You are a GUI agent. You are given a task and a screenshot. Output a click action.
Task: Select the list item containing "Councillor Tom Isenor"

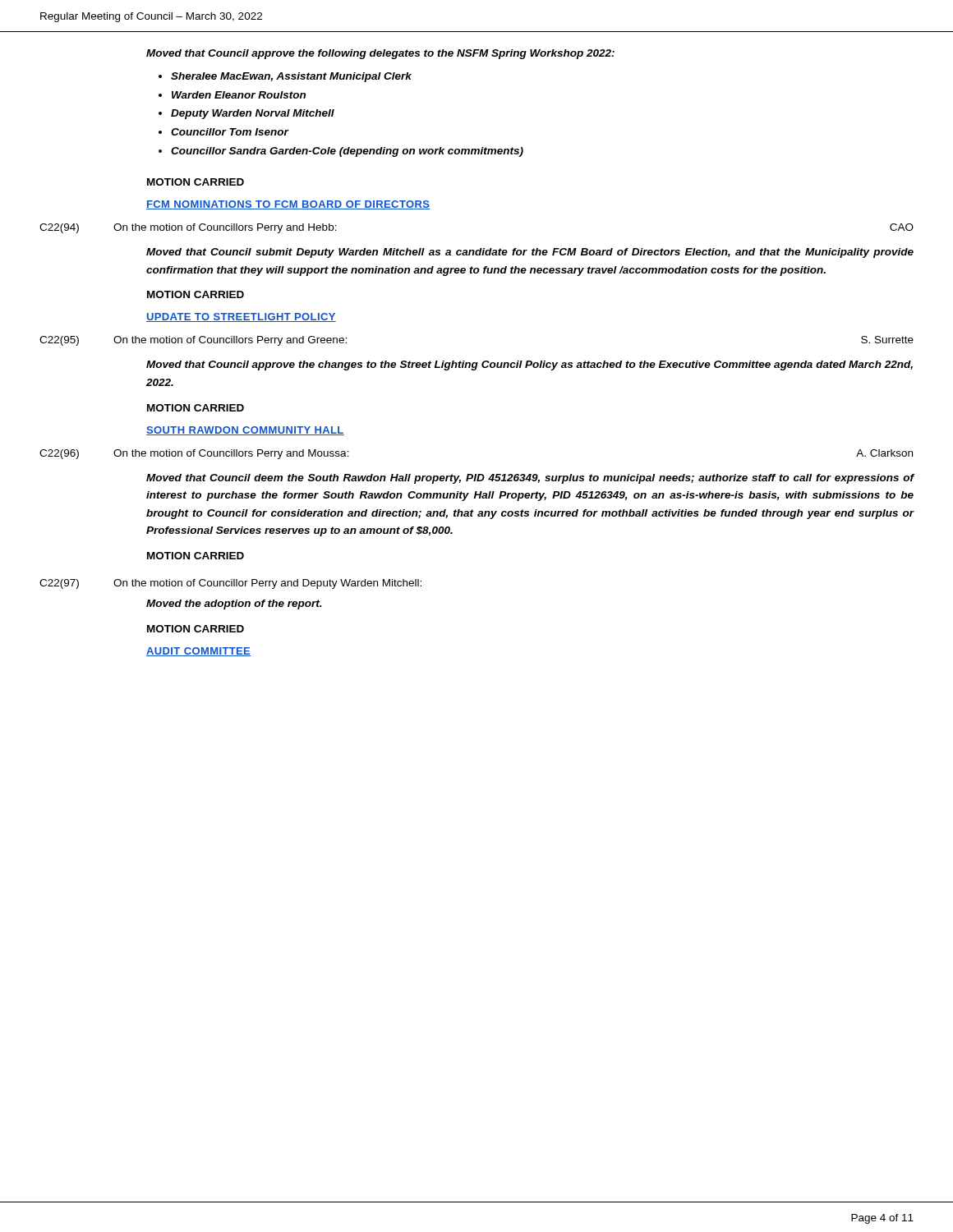click(x=230, y=132)
